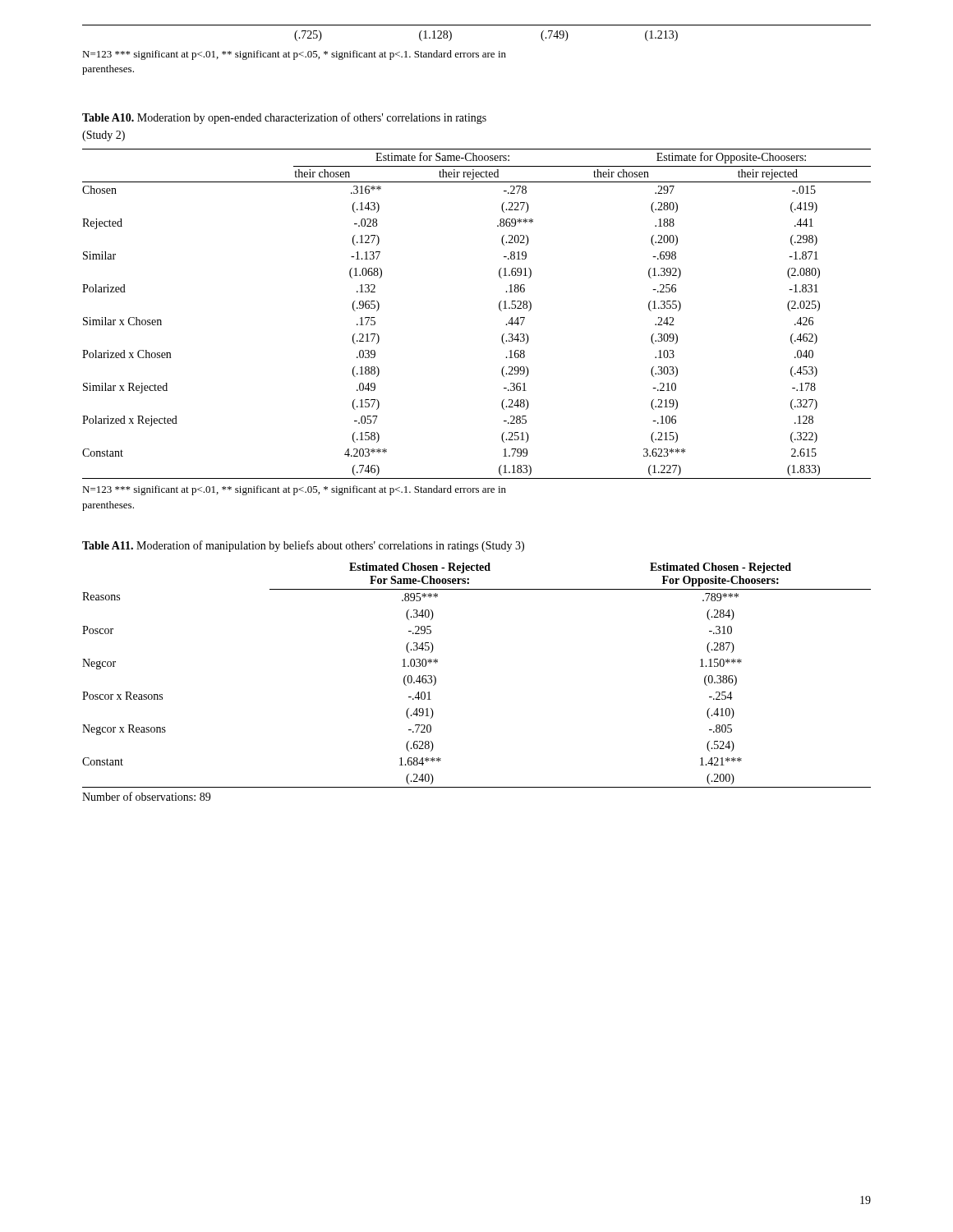Click on the caption with the text "Table A11. Moderation of manipulation by"
953x1232 pixels.
[476, 546]
